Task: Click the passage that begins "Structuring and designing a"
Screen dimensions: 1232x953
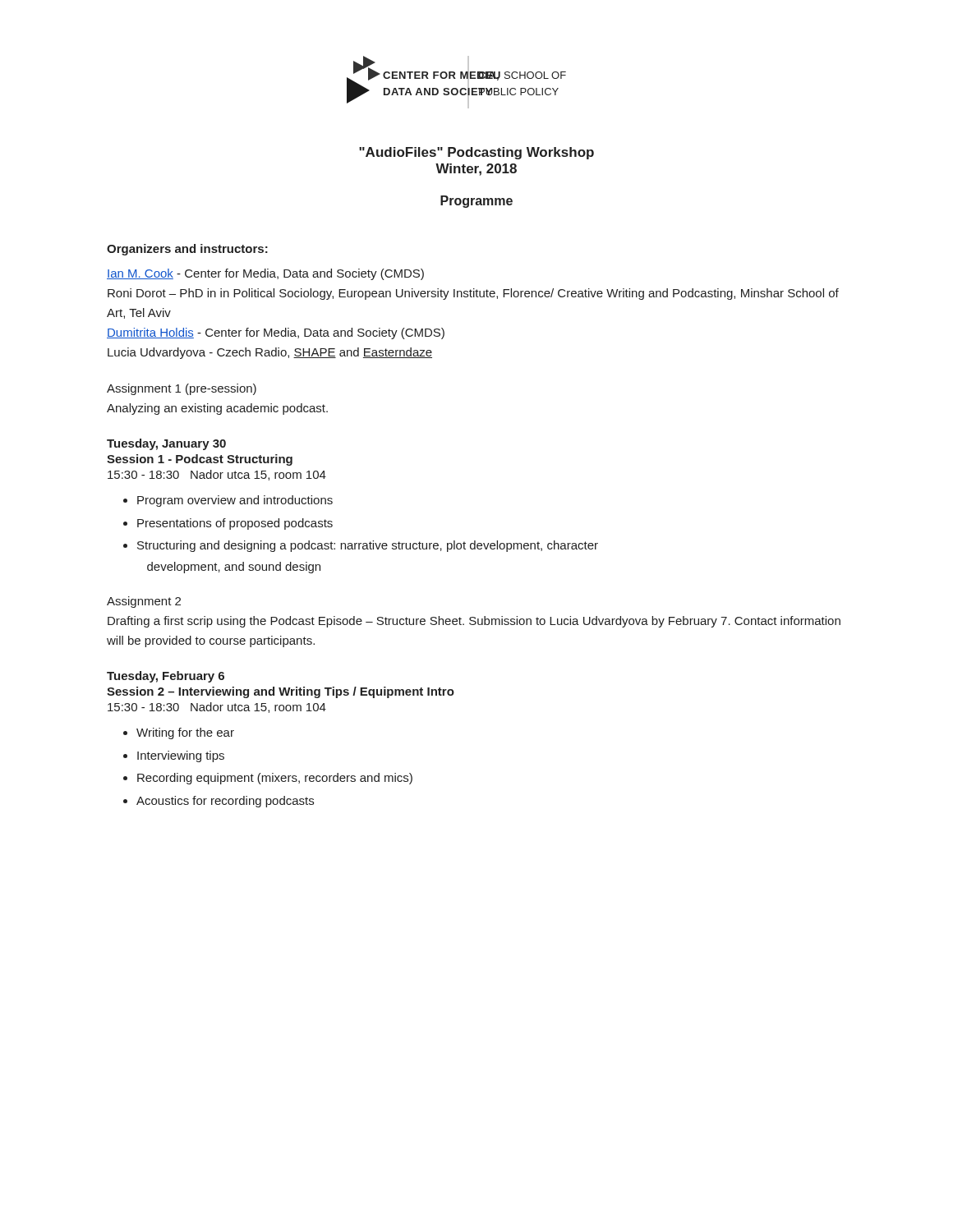Action: (367, 555)
